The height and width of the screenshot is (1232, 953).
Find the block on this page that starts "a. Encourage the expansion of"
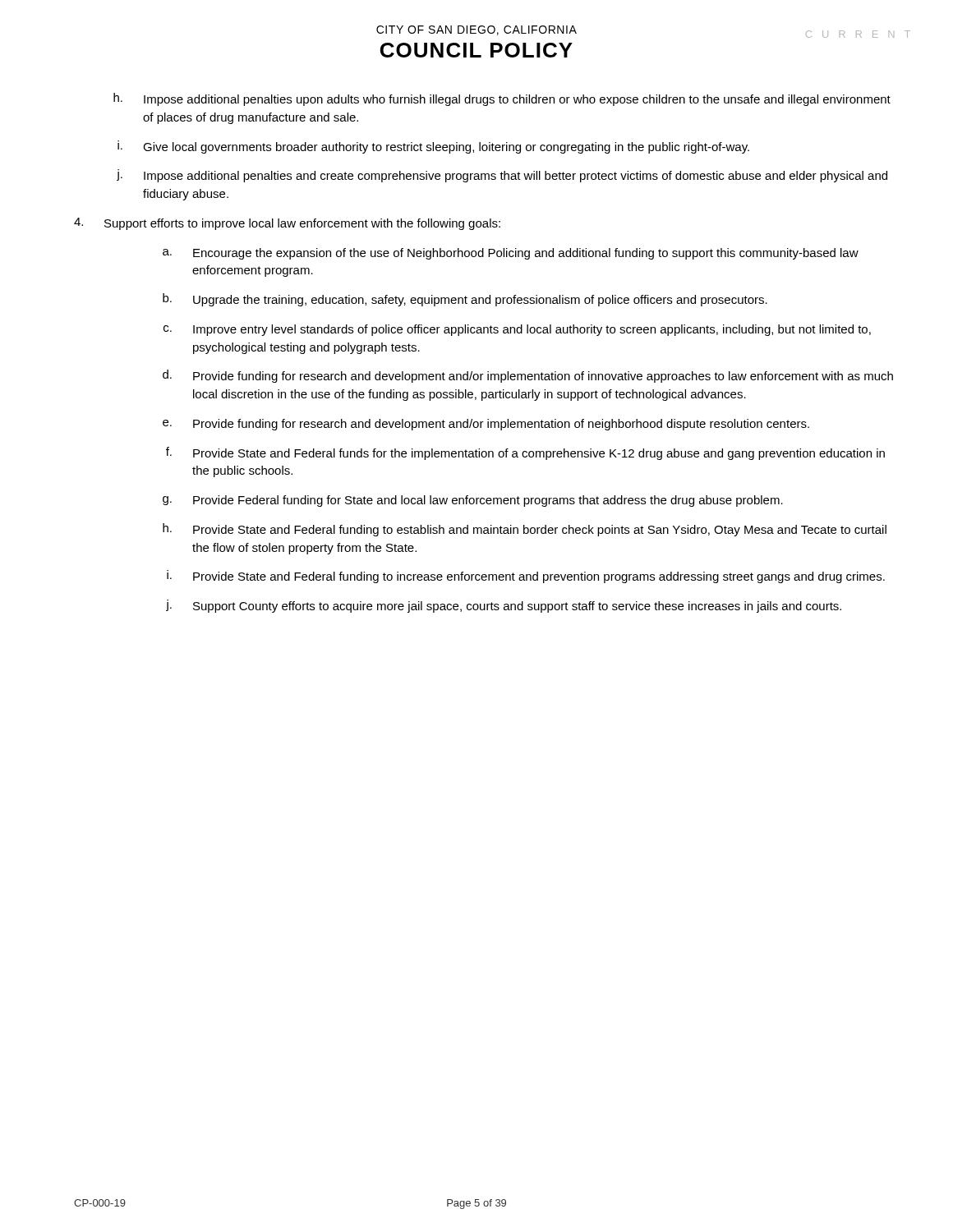[x=509, y=261]
